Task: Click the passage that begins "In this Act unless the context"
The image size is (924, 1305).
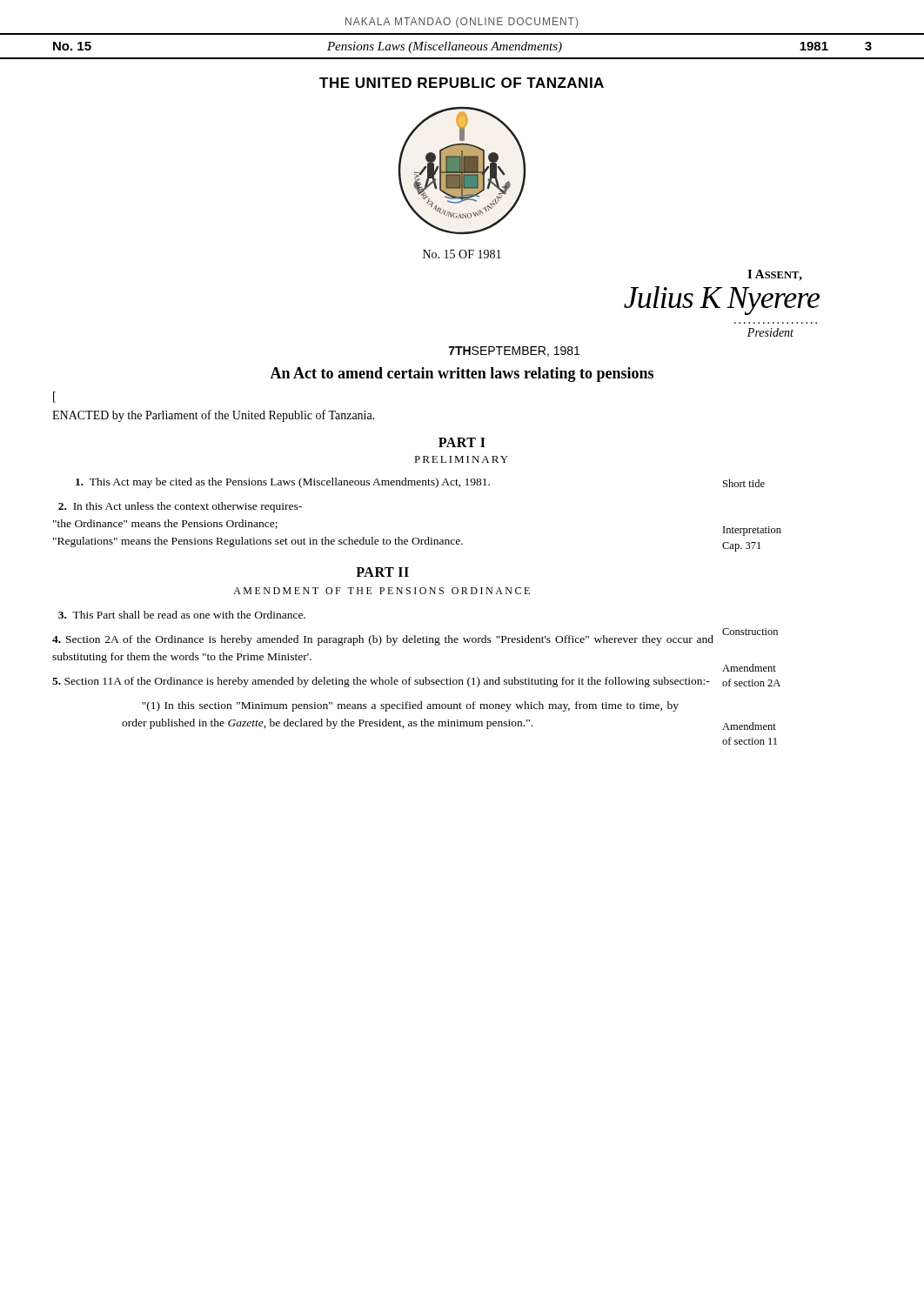Action: [x=258, y=523]
